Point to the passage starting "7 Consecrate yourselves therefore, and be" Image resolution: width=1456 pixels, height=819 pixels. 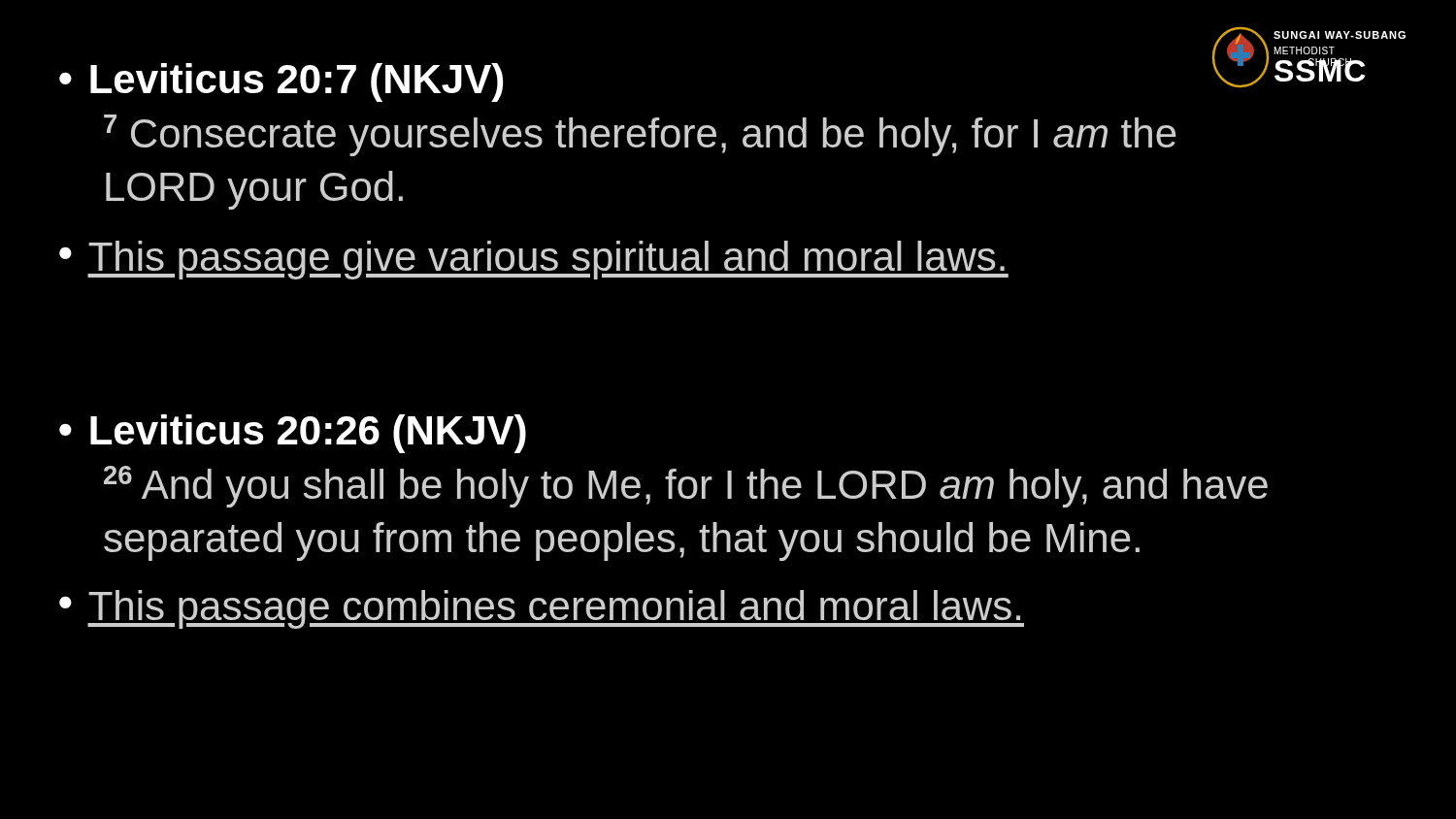point(640,159)
